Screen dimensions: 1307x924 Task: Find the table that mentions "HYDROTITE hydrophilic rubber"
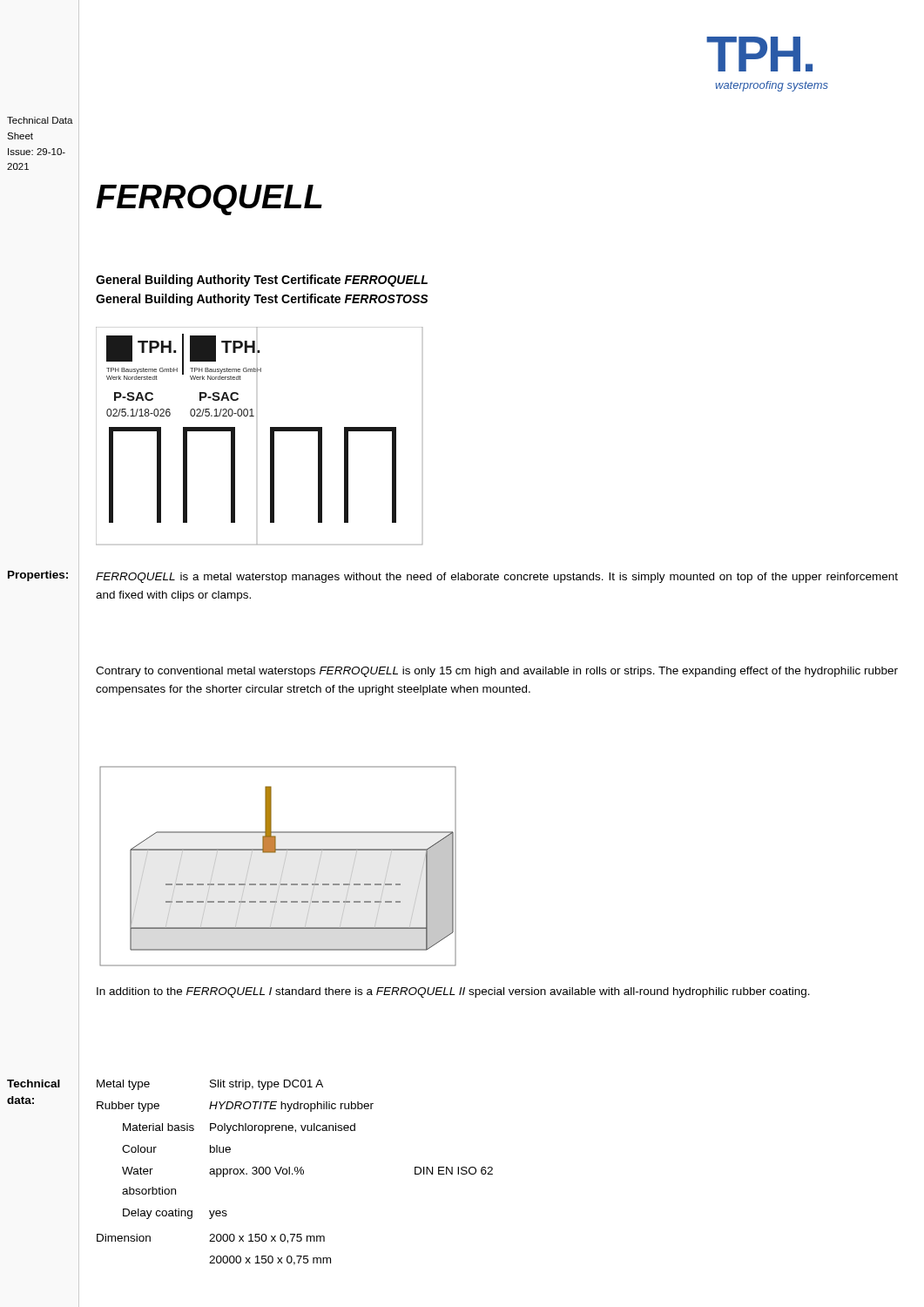(x=497, y=1172)
